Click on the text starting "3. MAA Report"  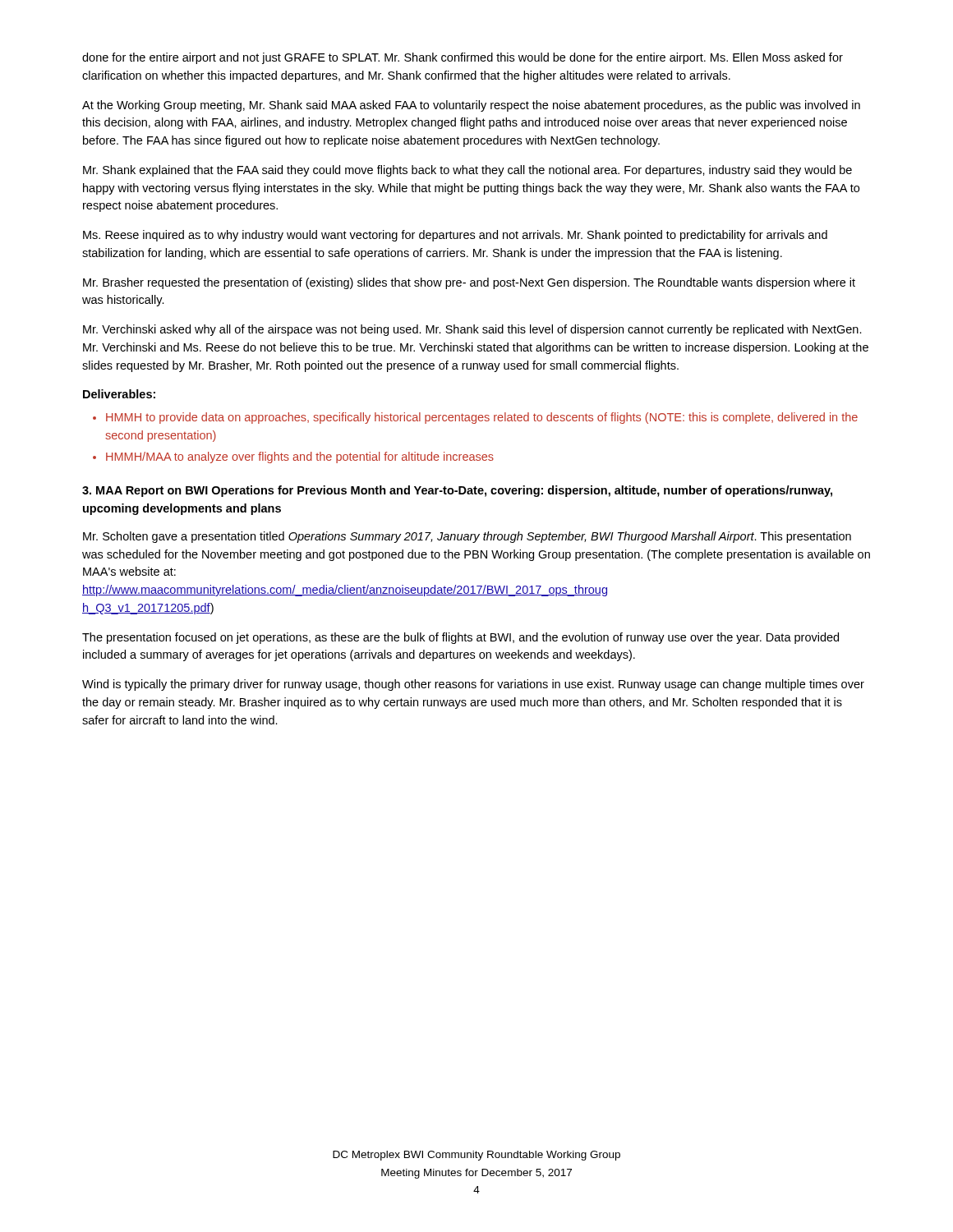[458, 499]
